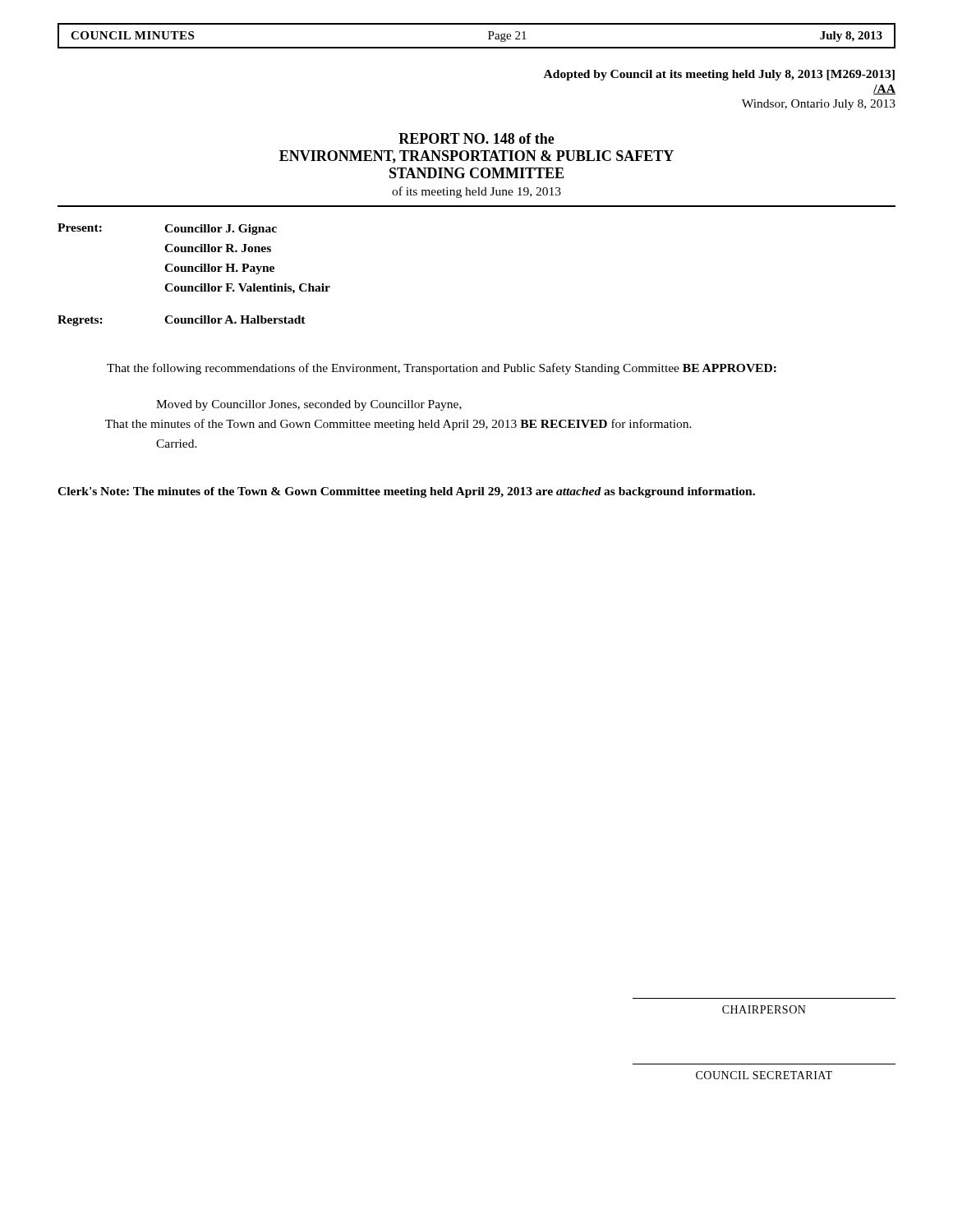Click where it says "Regrets: Councillor A. Halberstadt"
Viewport: 953px width, 1232px height.
[181, 320]
